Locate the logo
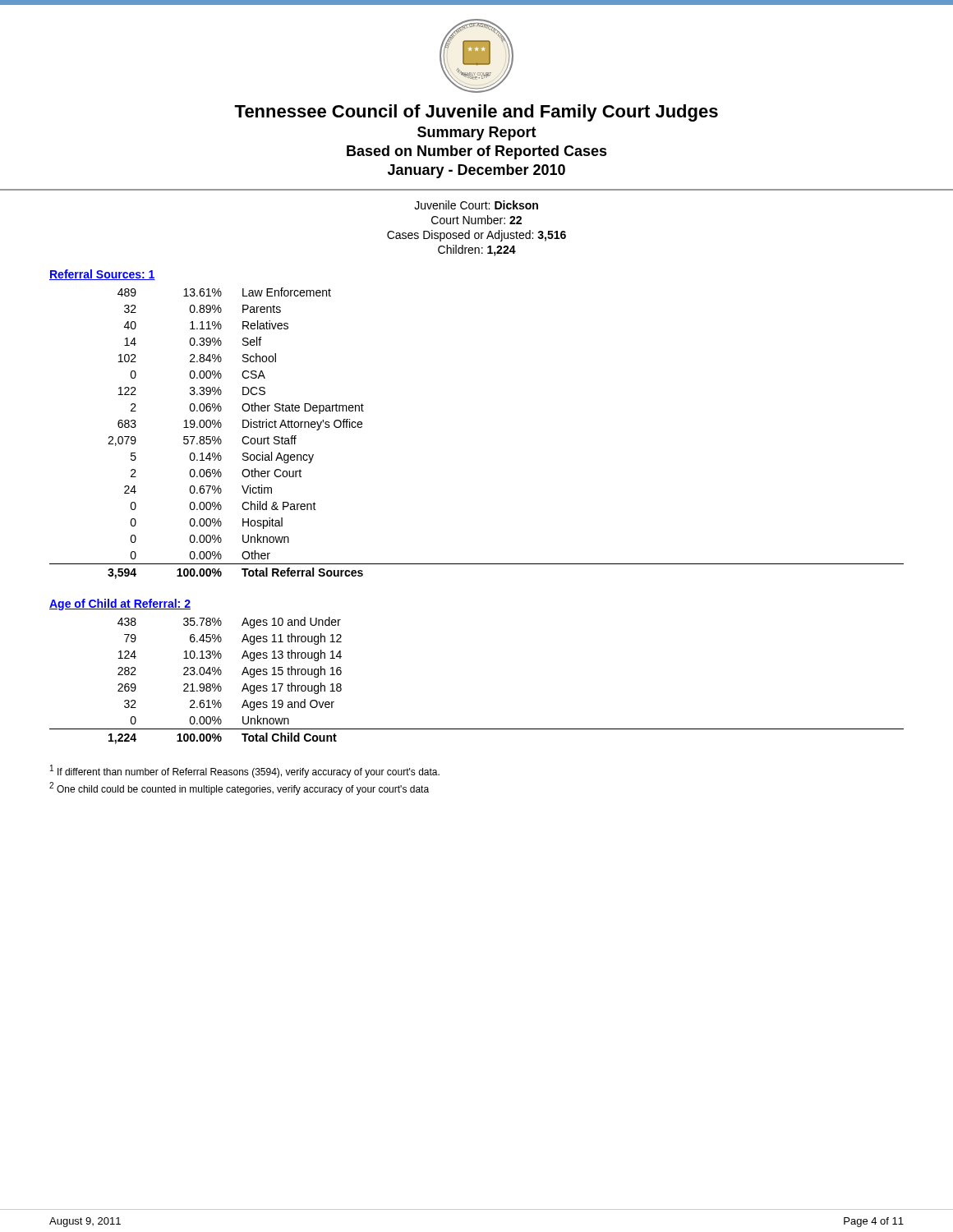 tap(476, 53)
